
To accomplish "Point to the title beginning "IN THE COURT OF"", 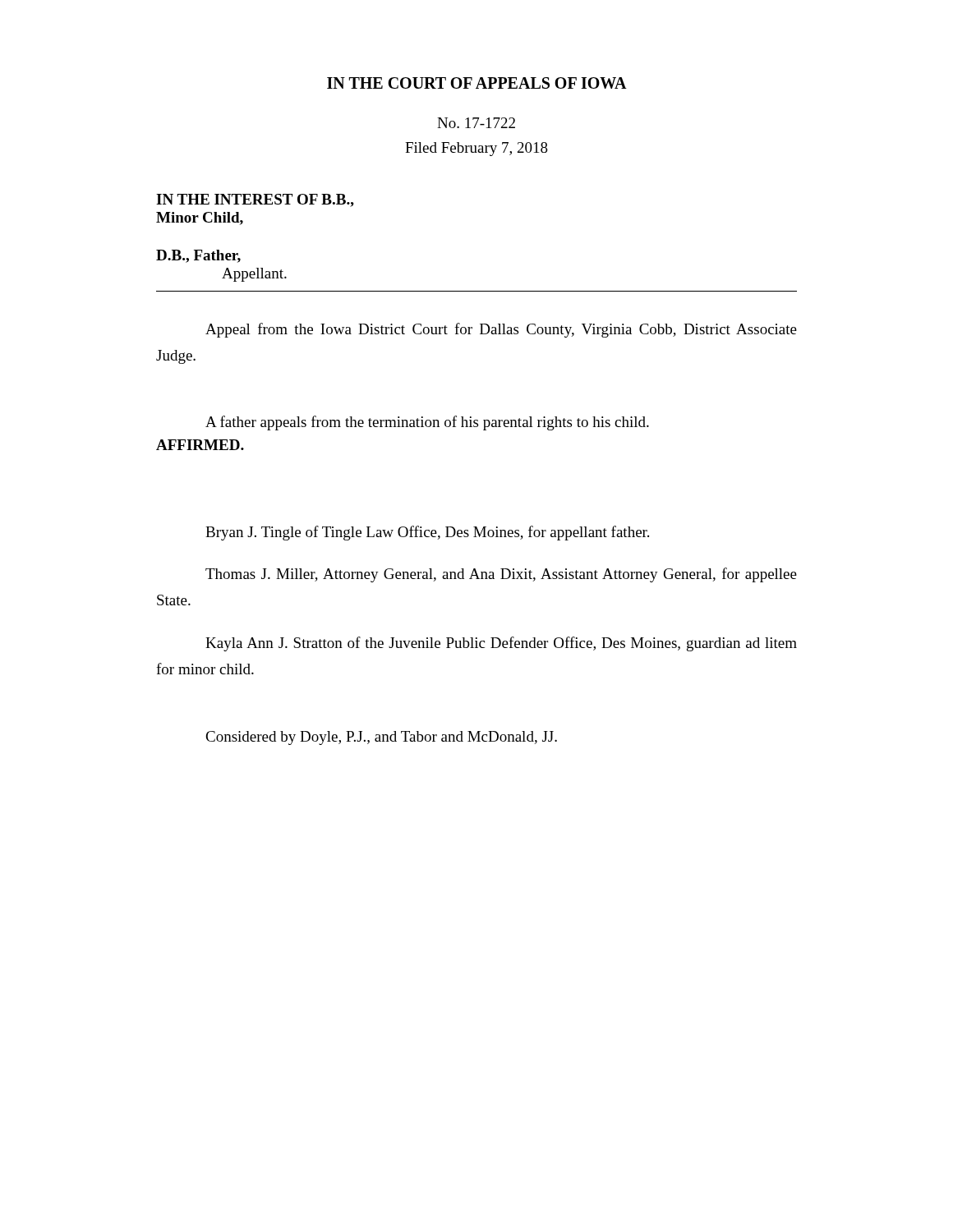I will point(476,83).
